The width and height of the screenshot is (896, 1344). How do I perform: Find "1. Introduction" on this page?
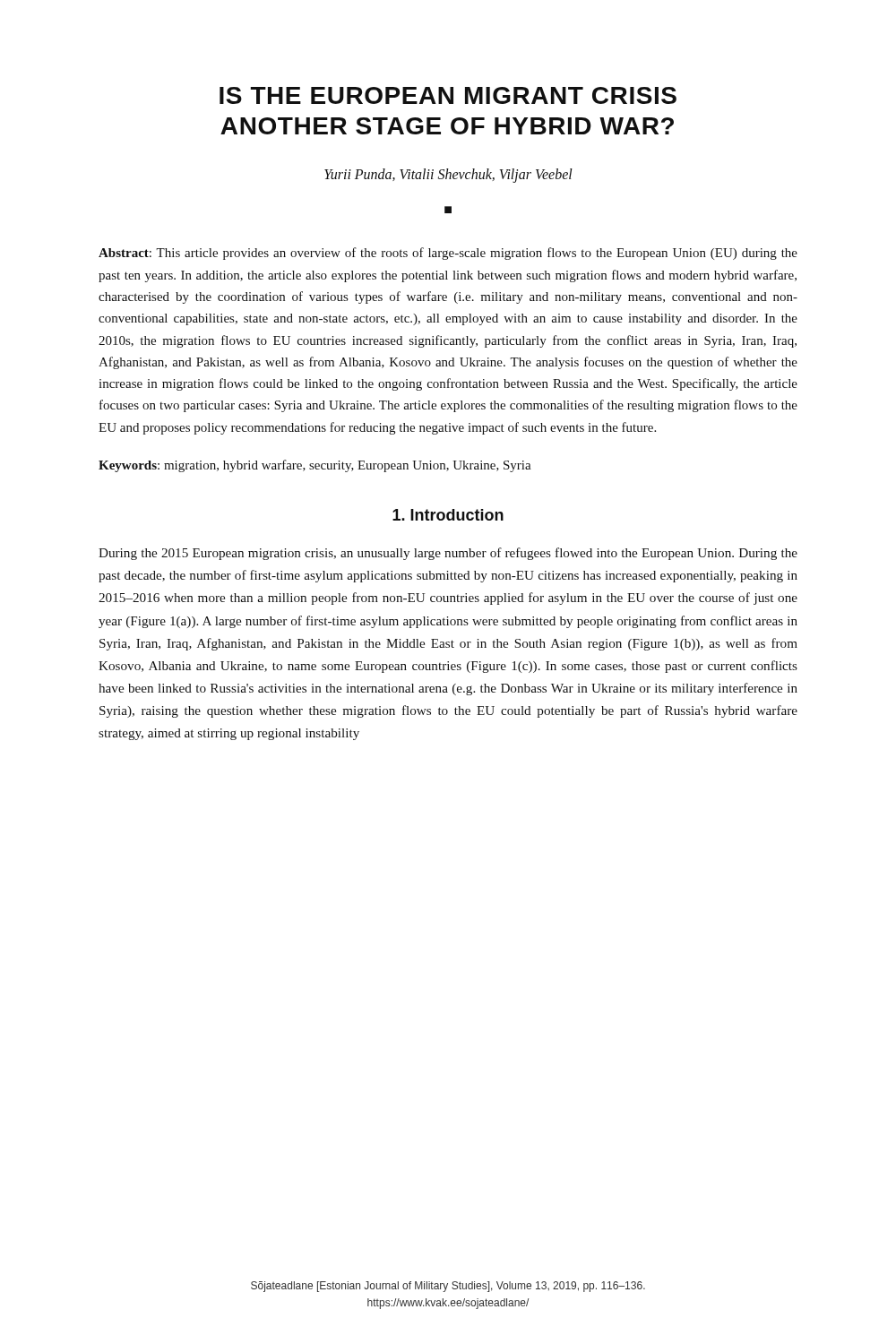(448, 515)
